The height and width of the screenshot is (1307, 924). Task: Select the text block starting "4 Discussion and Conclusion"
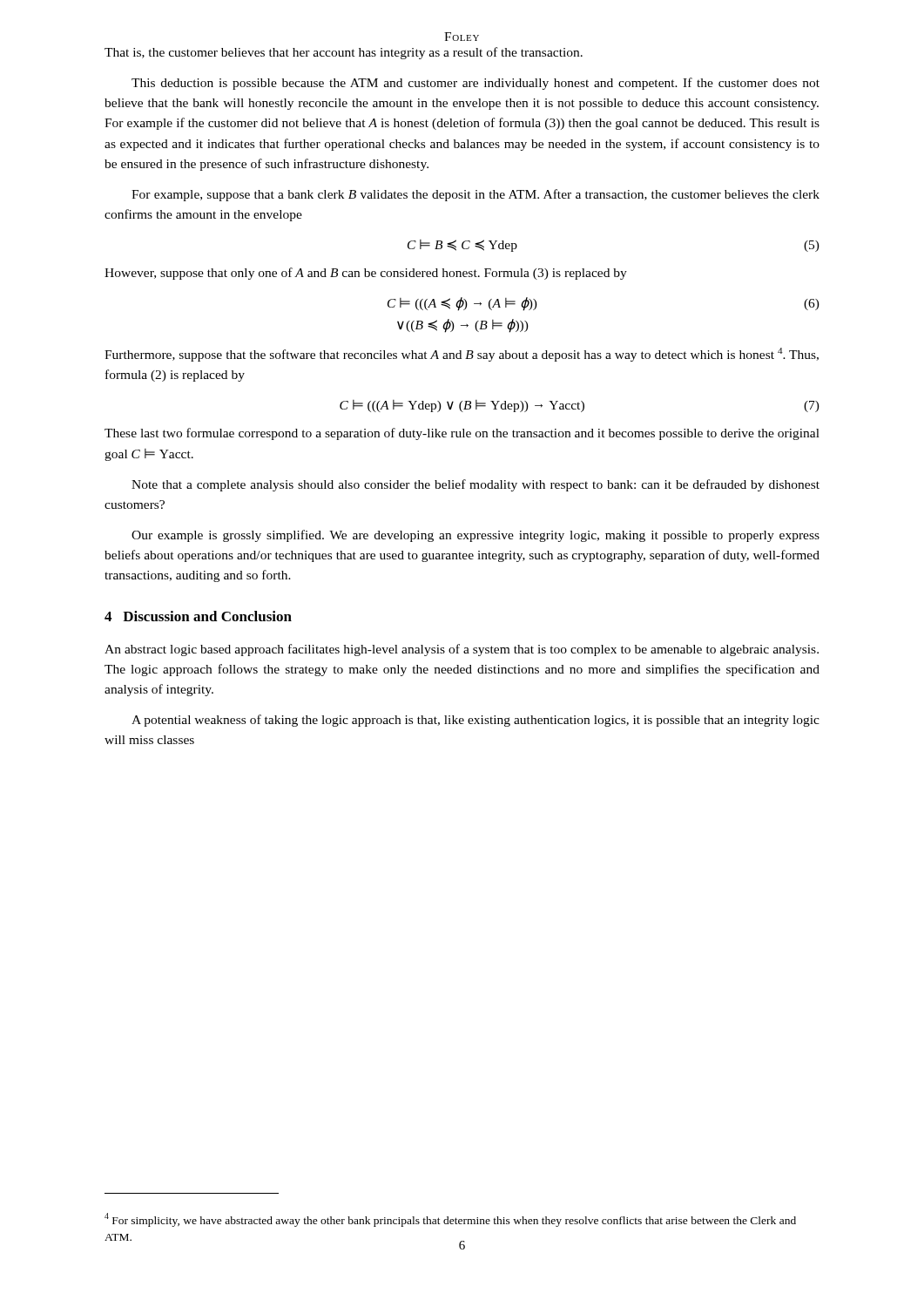tap(198, 617)
